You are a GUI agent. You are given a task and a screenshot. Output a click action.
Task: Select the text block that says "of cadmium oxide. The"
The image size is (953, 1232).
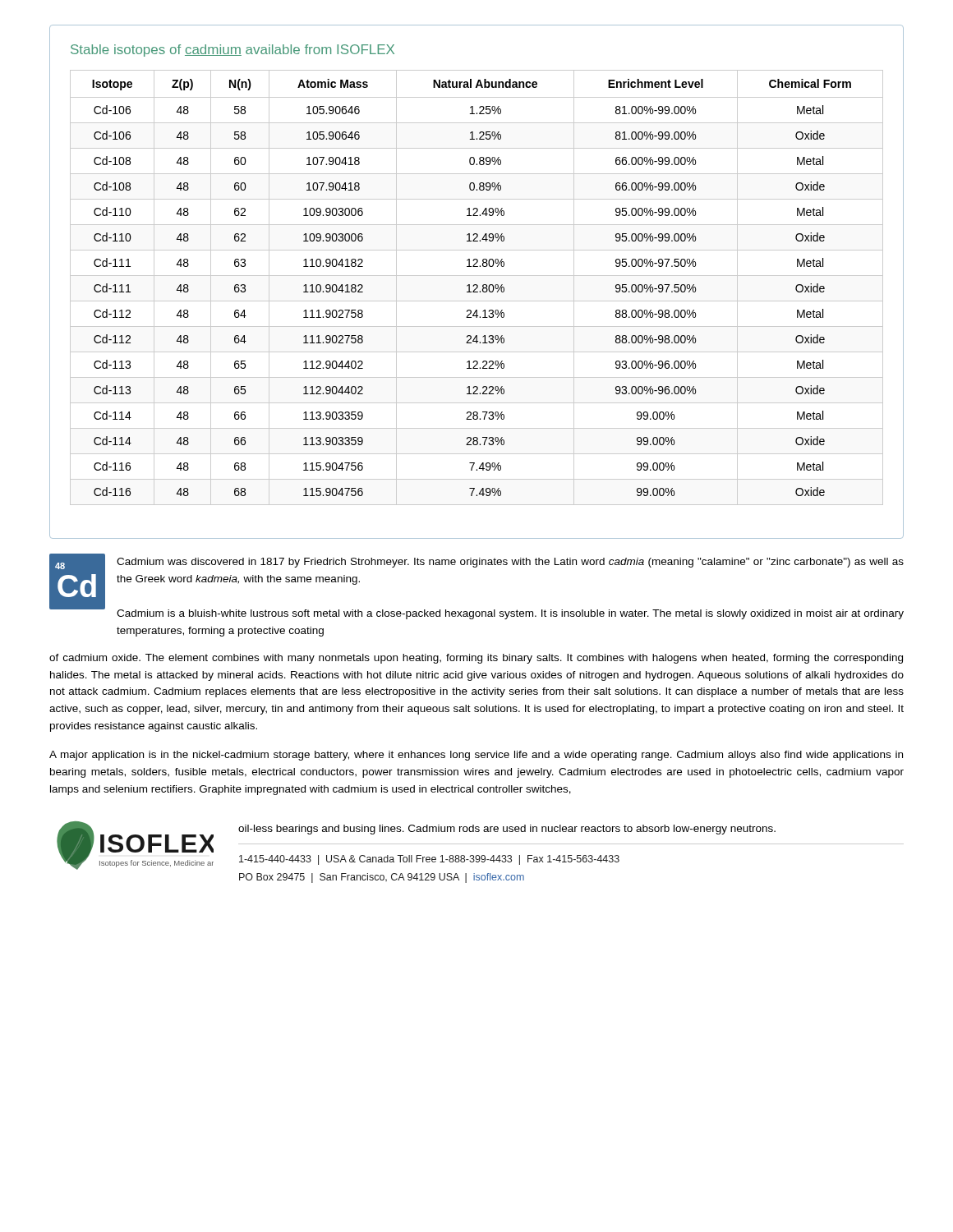(x=476, y=692)
